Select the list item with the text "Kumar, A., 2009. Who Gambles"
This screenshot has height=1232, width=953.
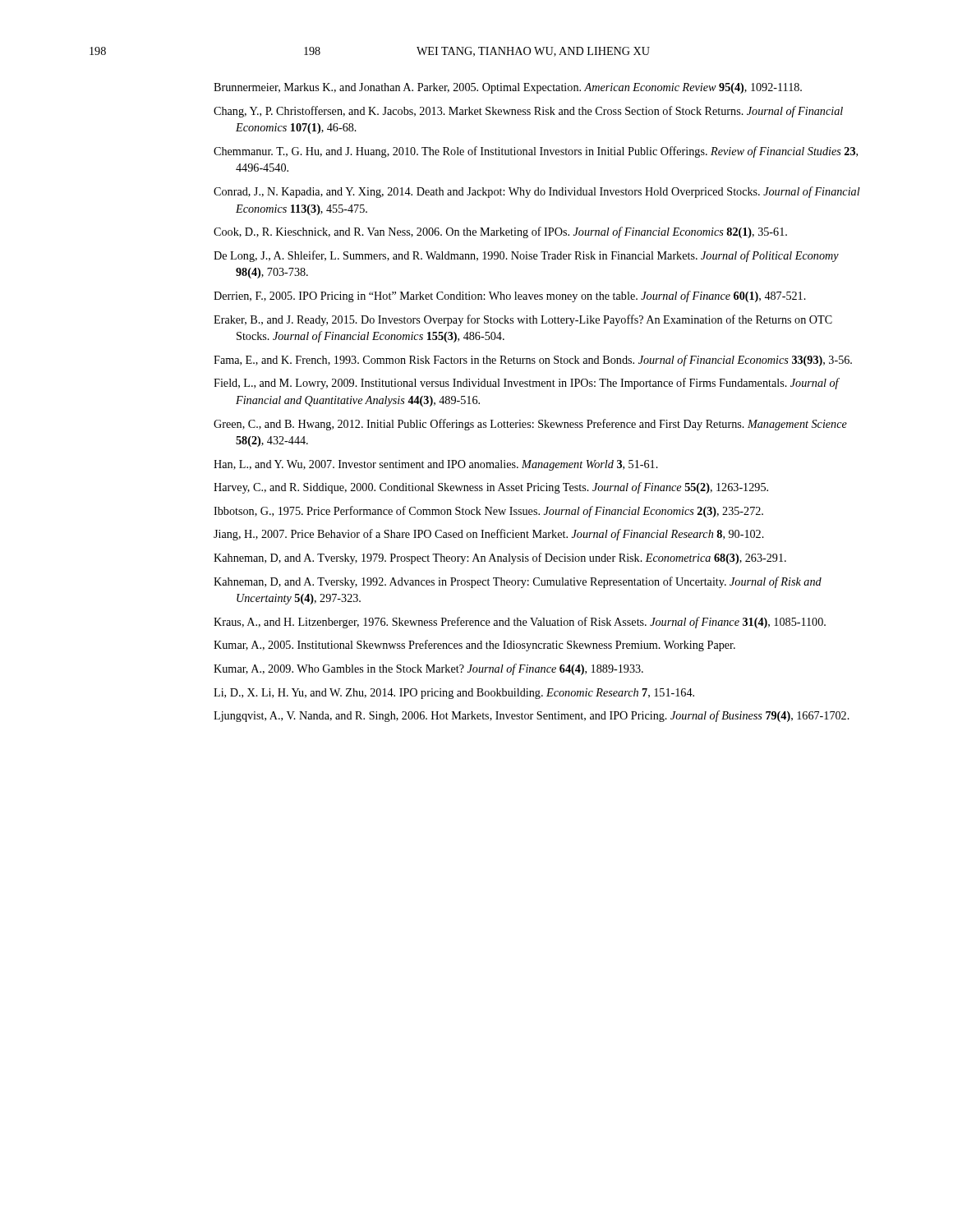point(429,669)
